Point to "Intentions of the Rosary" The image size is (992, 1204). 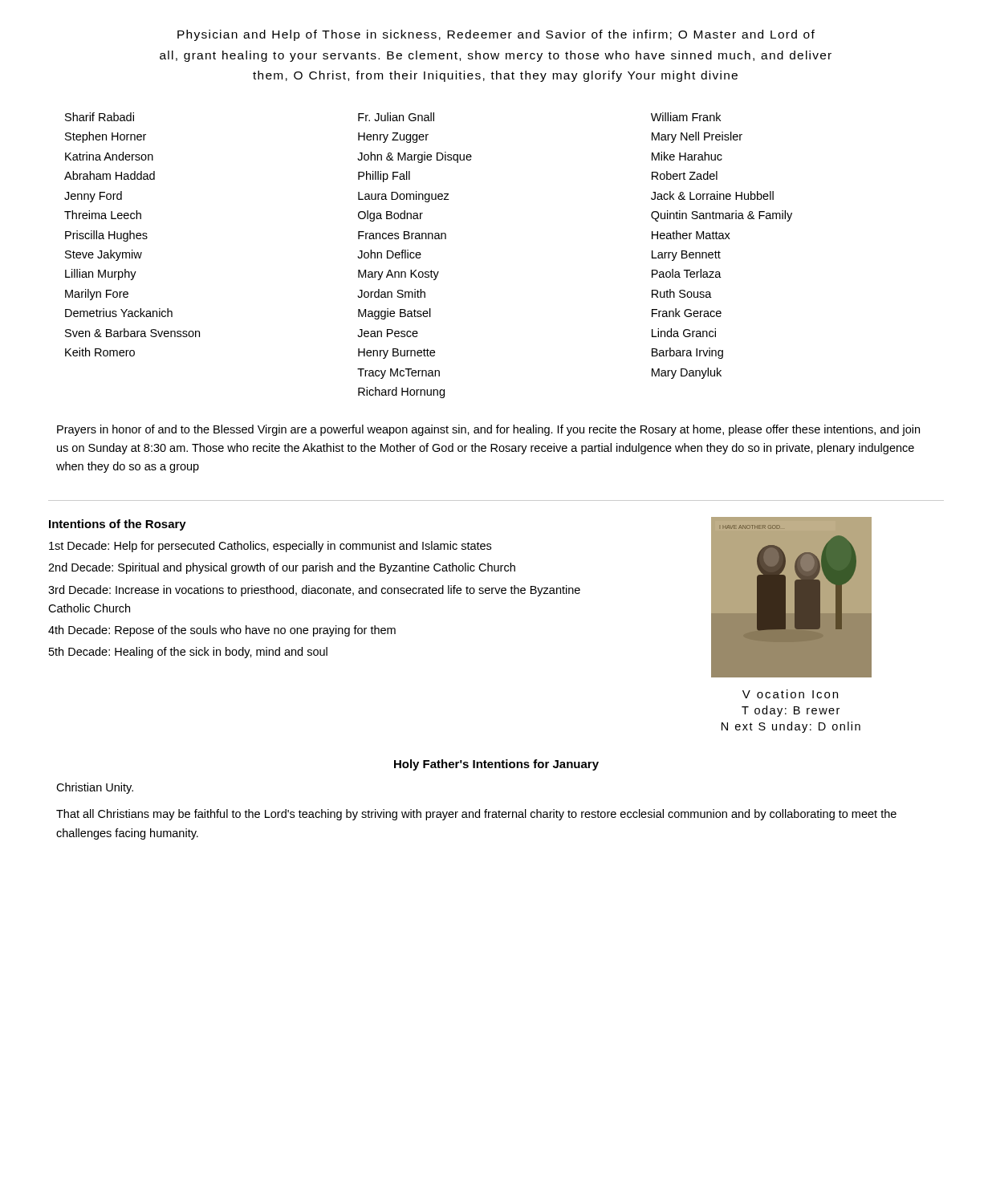[x=117, y=524]
